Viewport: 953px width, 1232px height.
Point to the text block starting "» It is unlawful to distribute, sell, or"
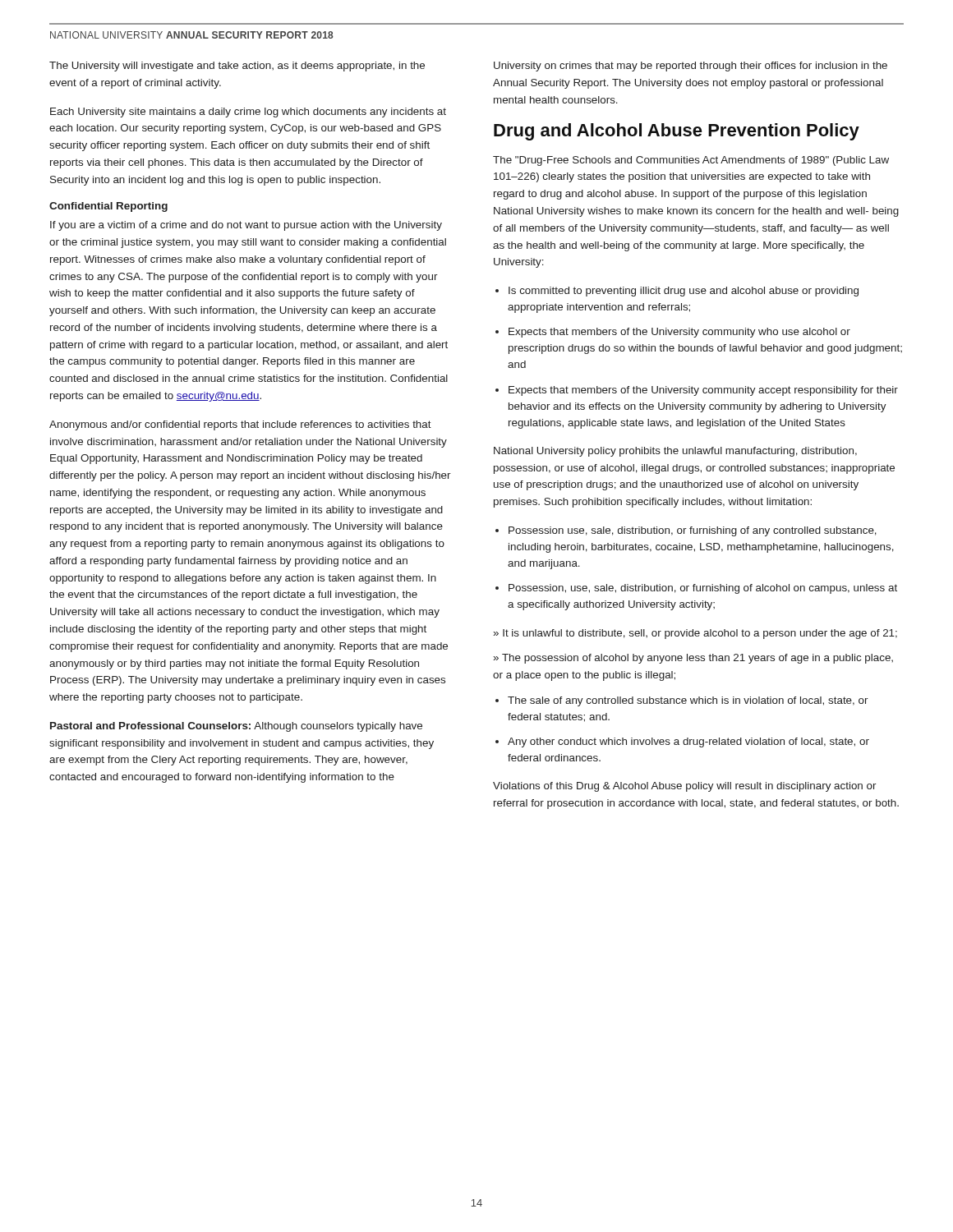pyautogui.click(x=695, y=633)
